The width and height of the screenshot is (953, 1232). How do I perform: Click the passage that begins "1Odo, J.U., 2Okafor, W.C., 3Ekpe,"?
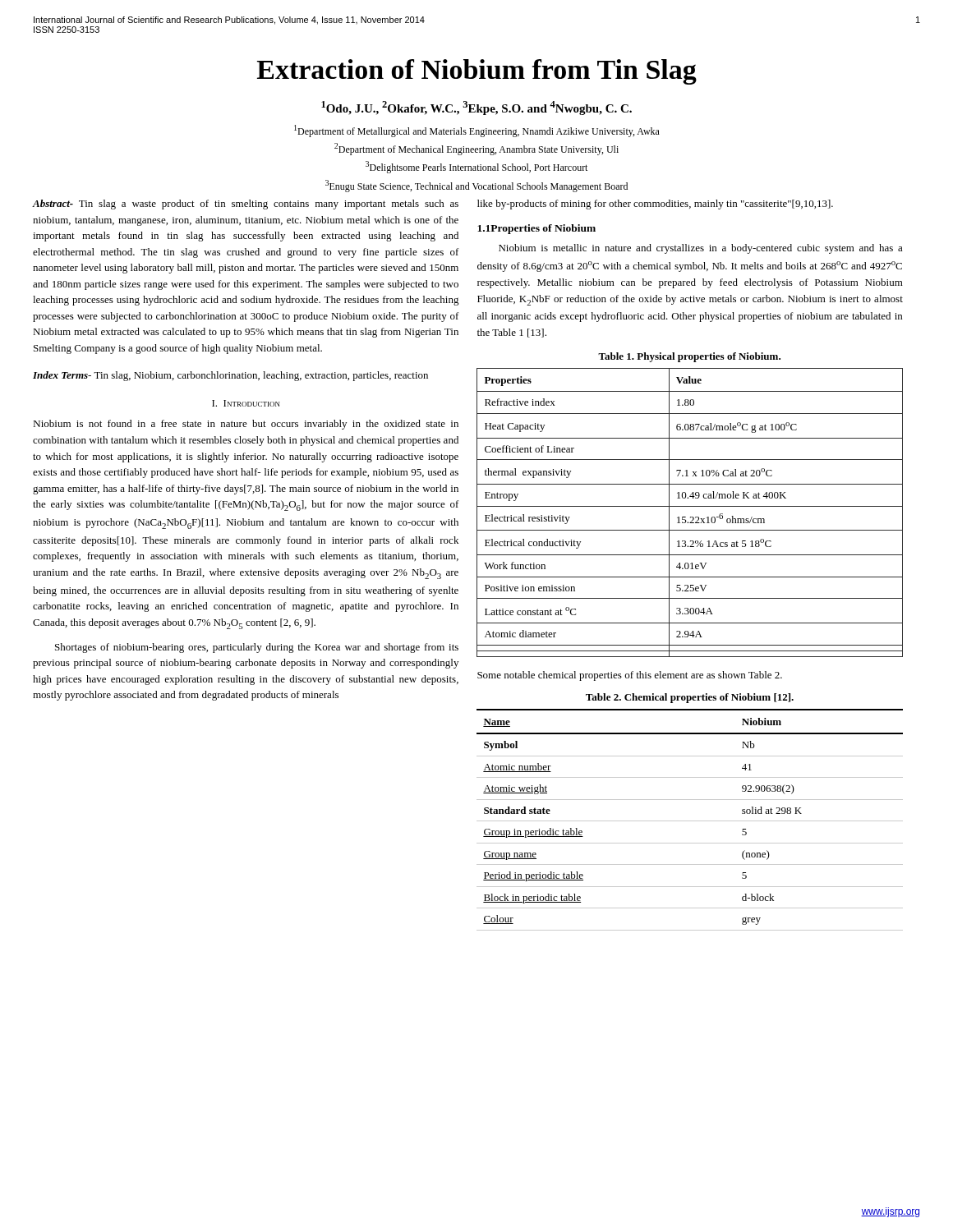tap(476, 107)
